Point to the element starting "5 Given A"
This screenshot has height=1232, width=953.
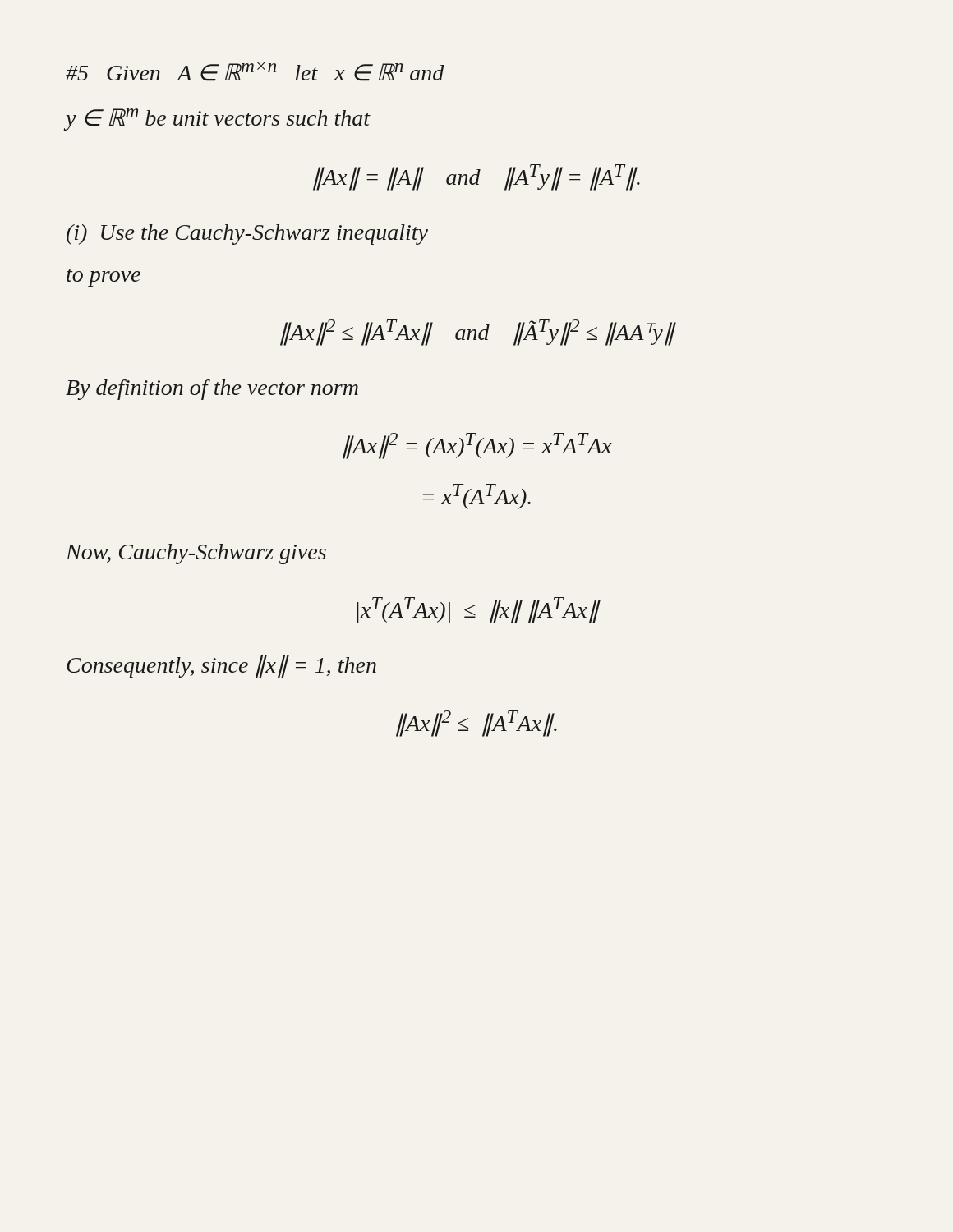255,71
